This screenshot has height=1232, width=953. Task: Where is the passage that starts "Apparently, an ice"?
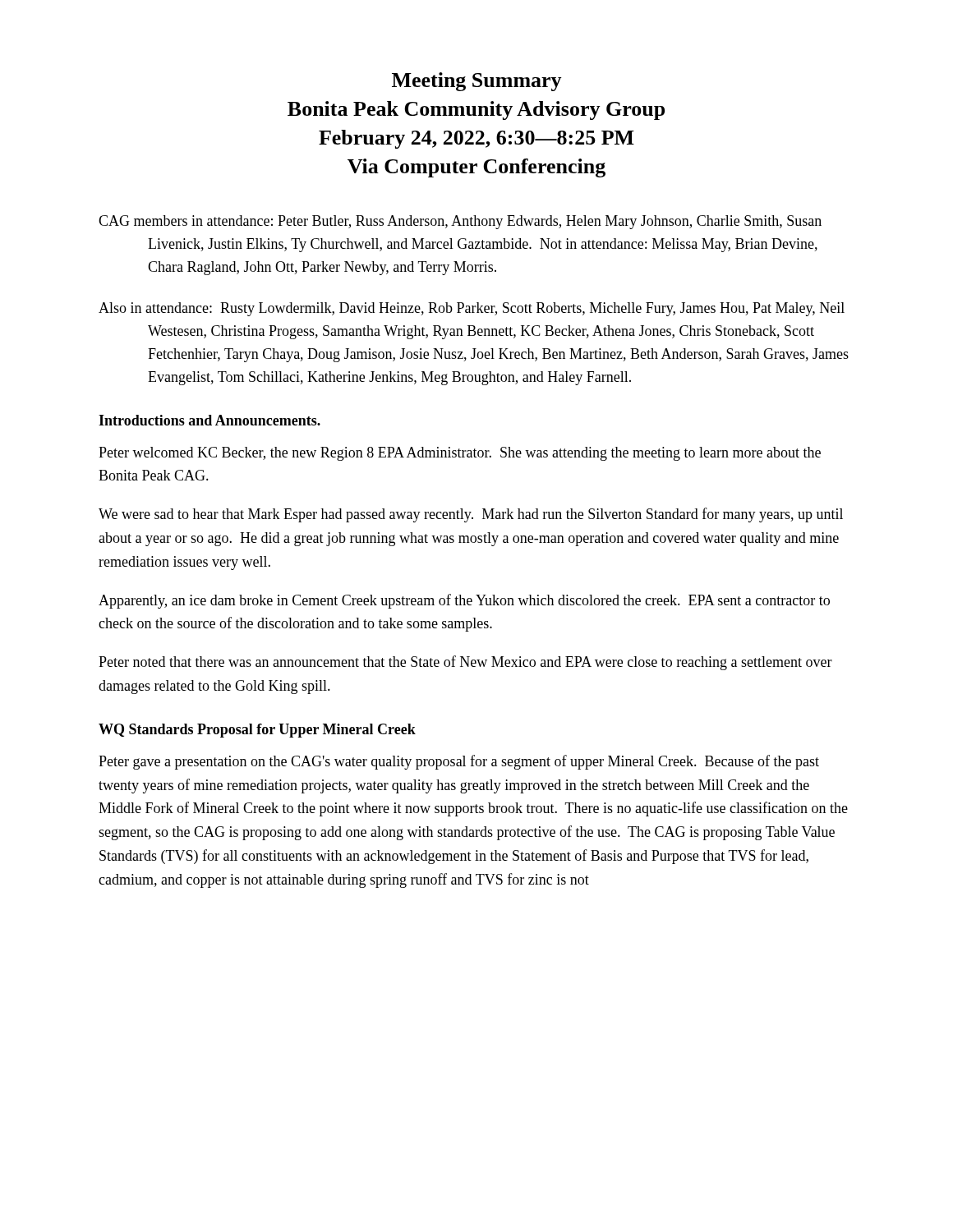point(464,612)
